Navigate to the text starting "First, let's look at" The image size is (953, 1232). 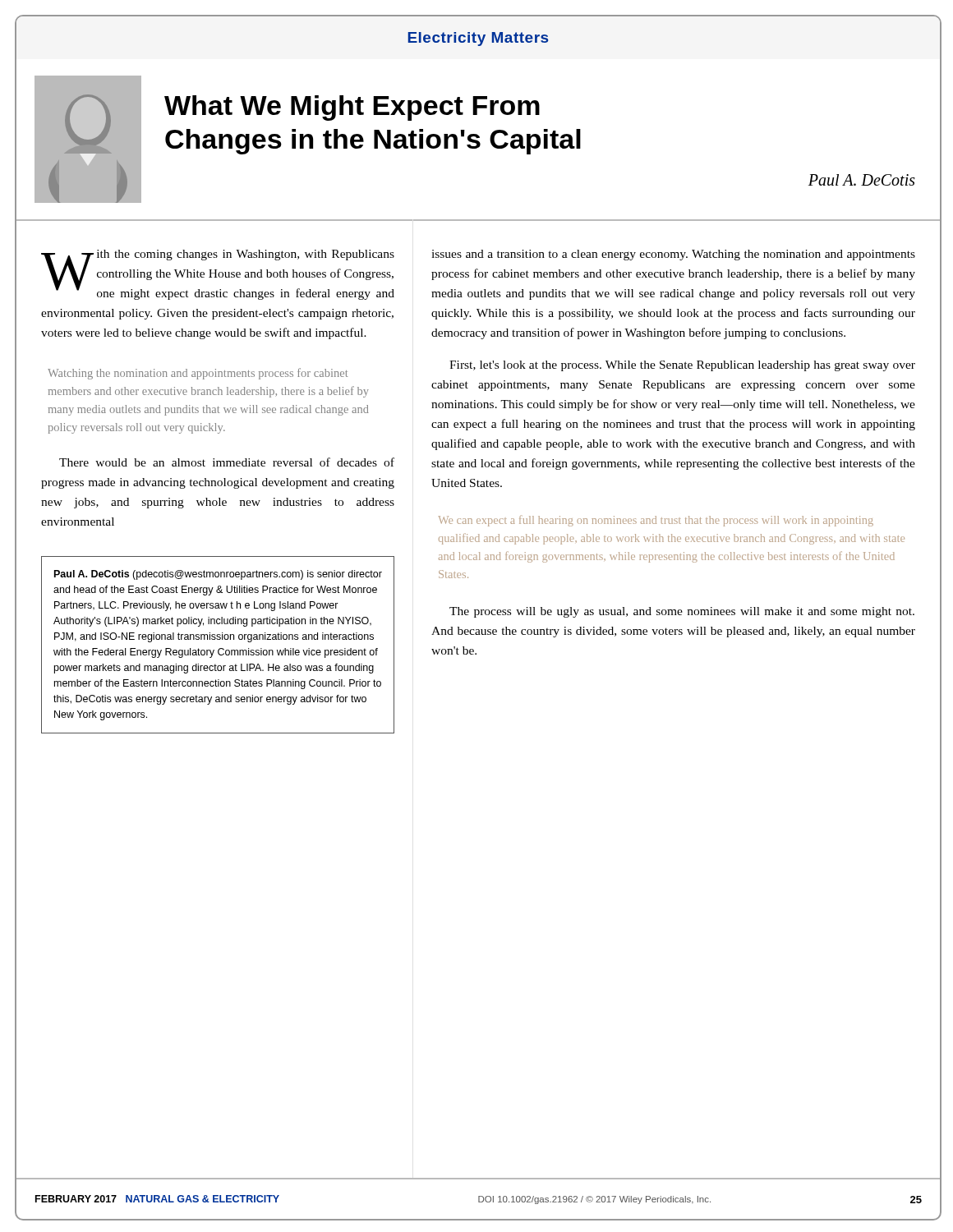673,424
